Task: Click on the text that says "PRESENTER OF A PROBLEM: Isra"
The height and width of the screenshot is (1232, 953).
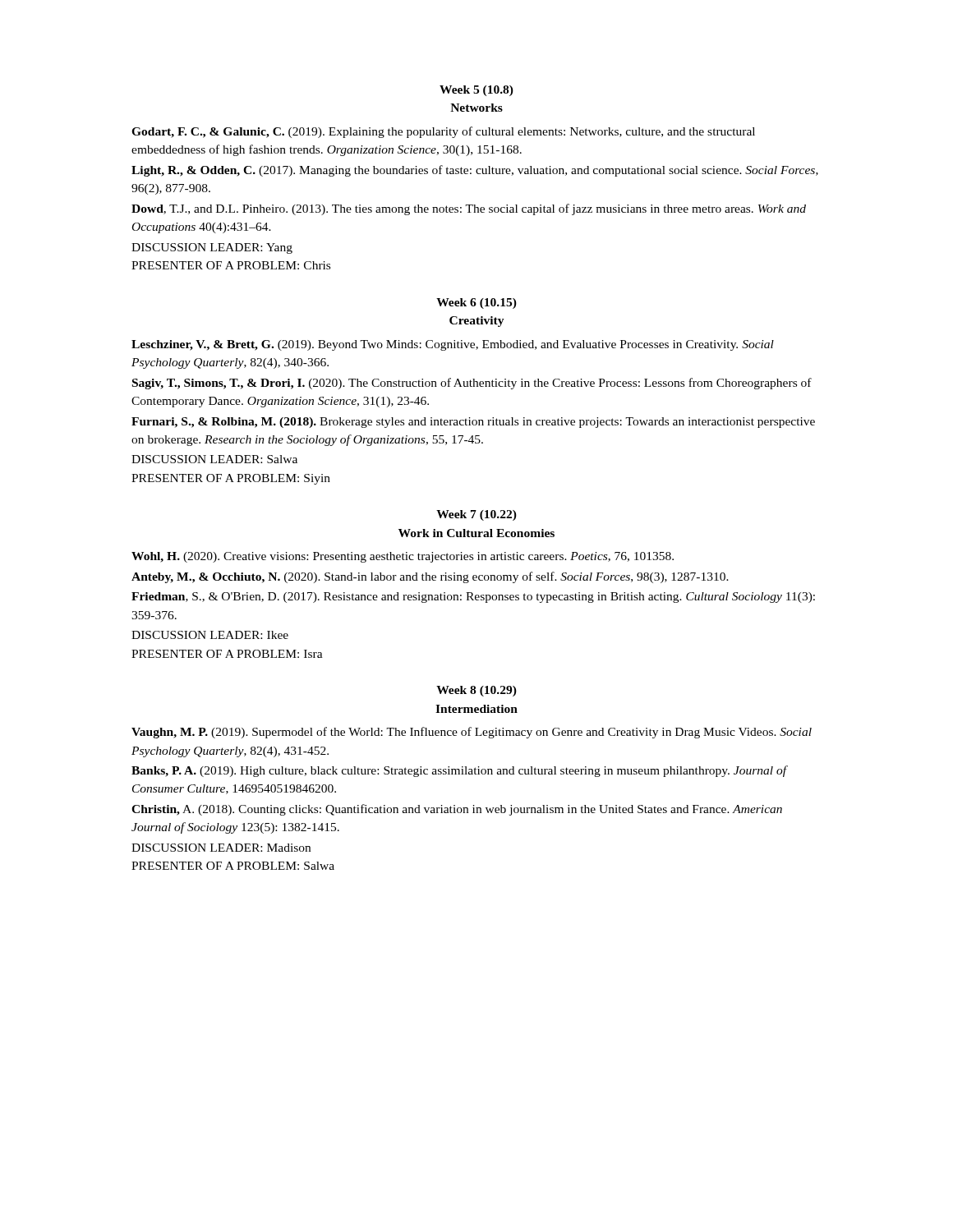Action: 227,653
